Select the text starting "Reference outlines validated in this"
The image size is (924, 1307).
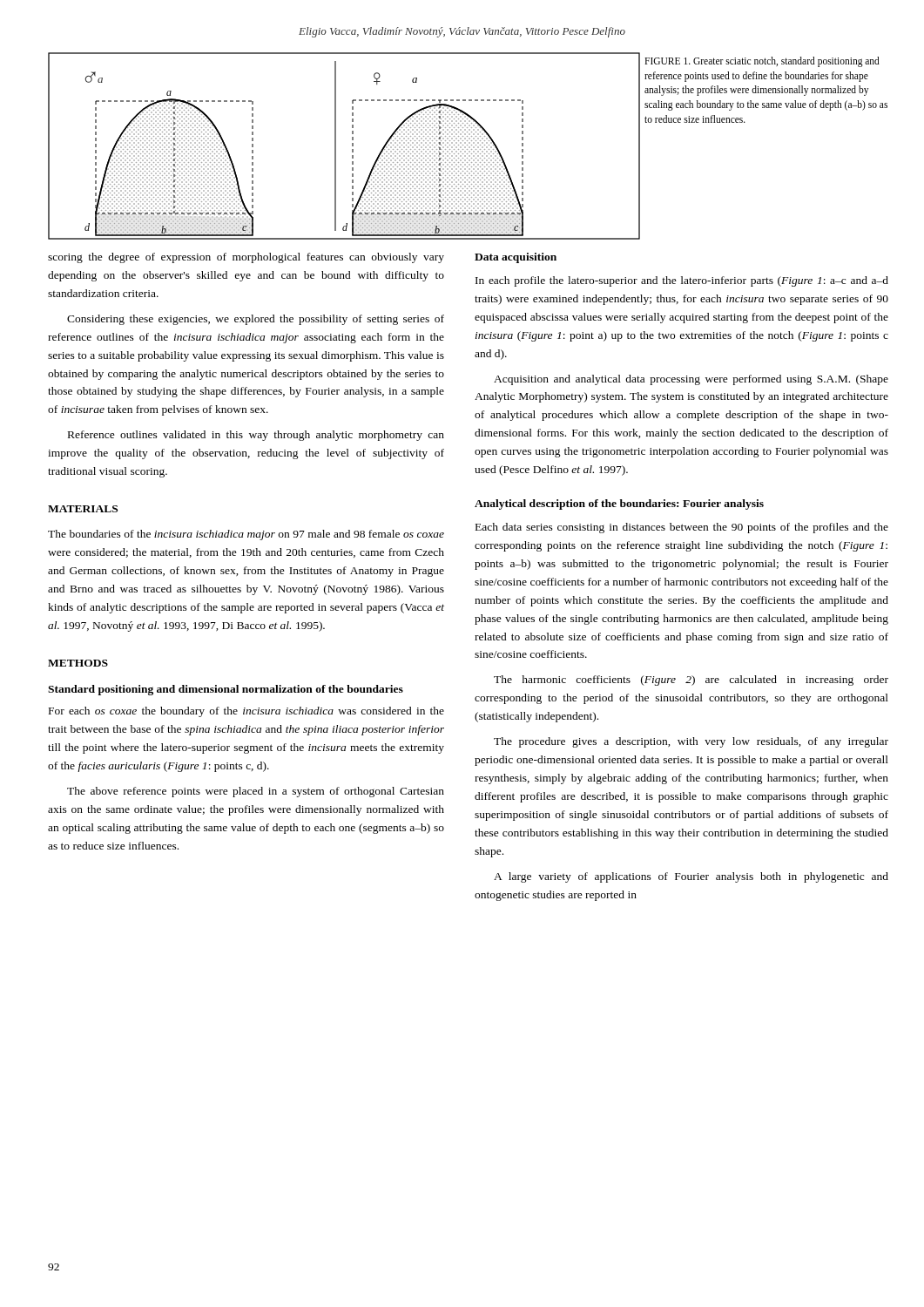246,454
